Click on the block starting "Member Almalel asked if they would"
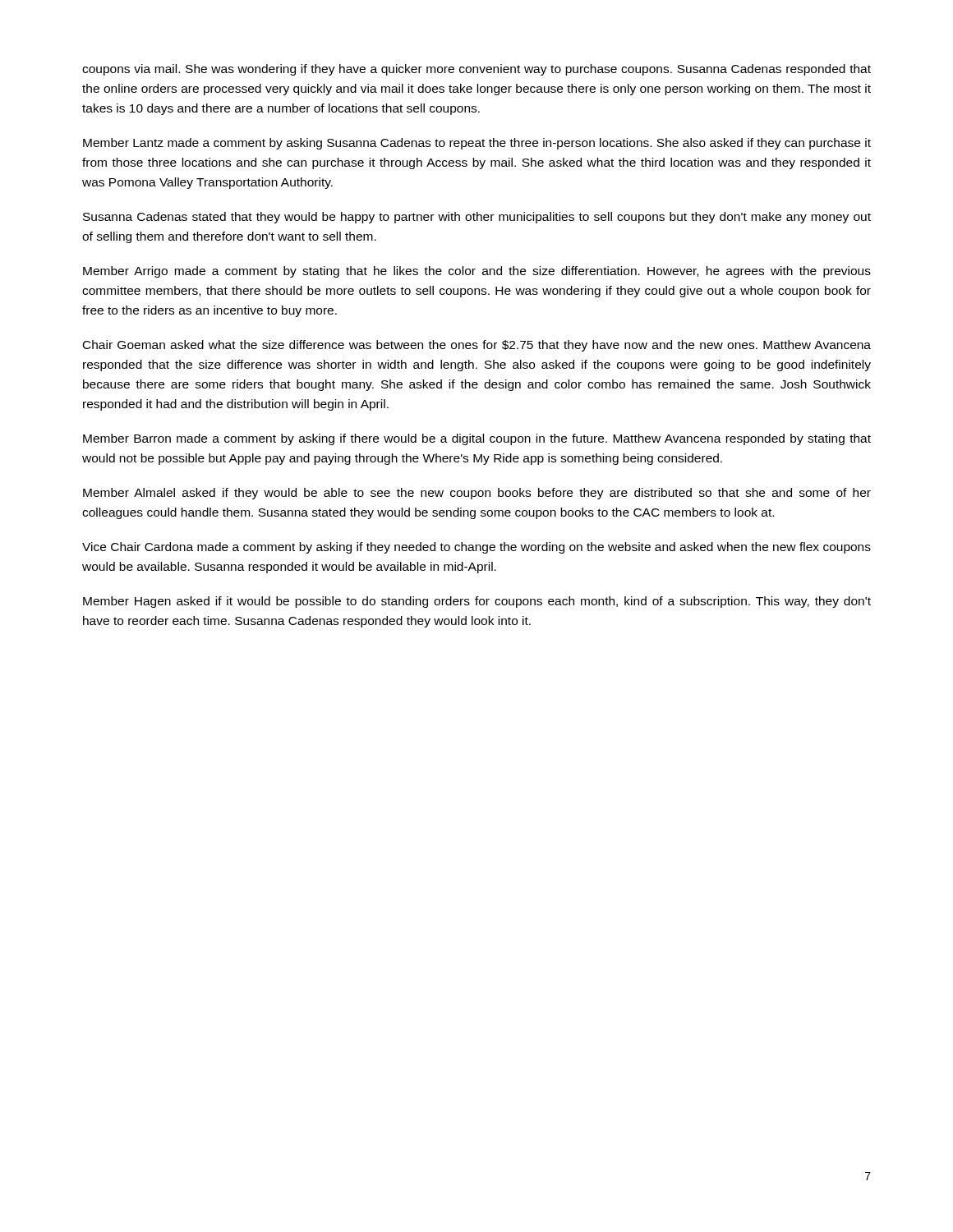 coord(476,502)
